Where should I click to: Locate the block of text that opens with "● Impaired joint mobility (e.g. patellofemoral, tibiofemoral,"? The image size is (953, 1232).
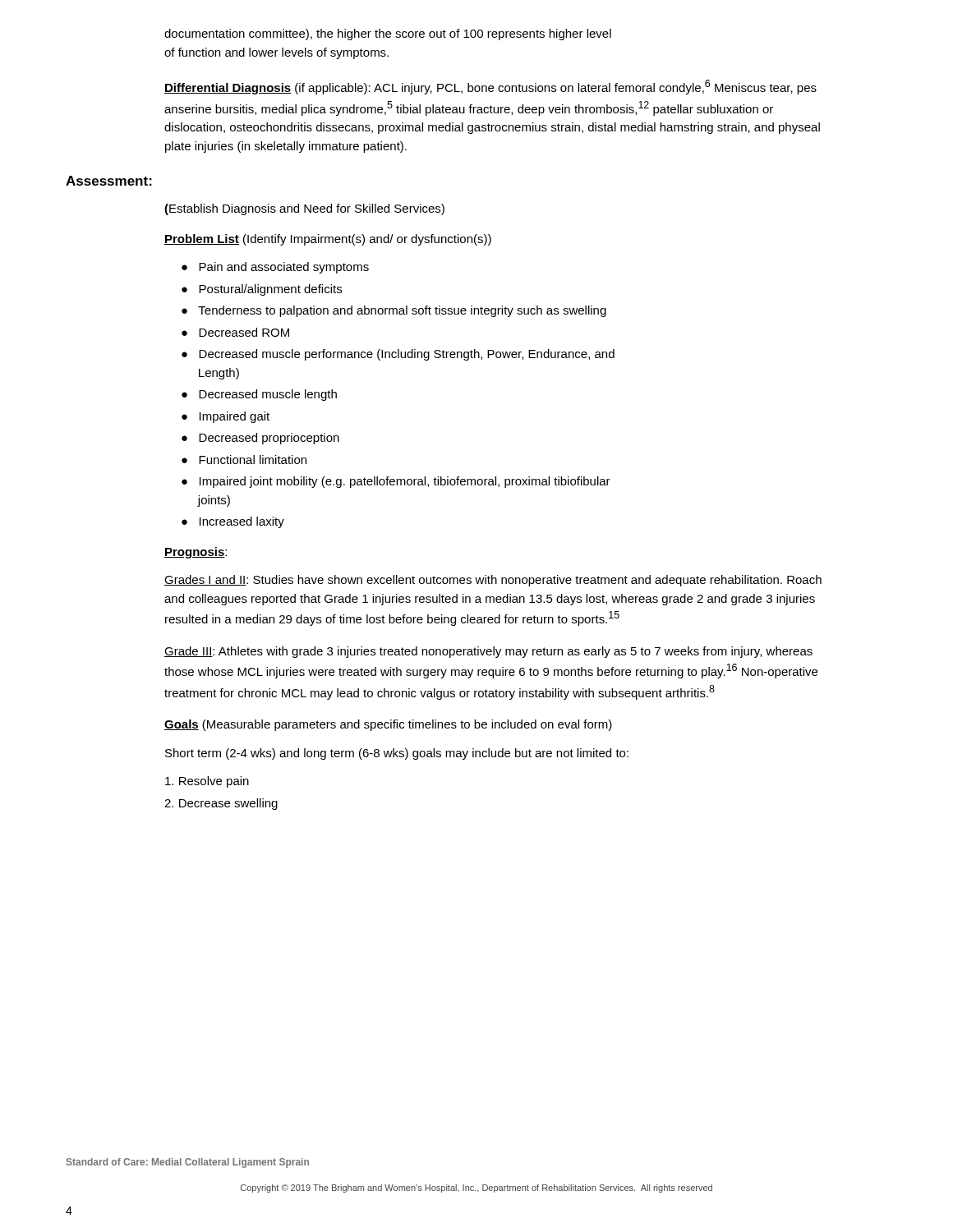point(395,490)
